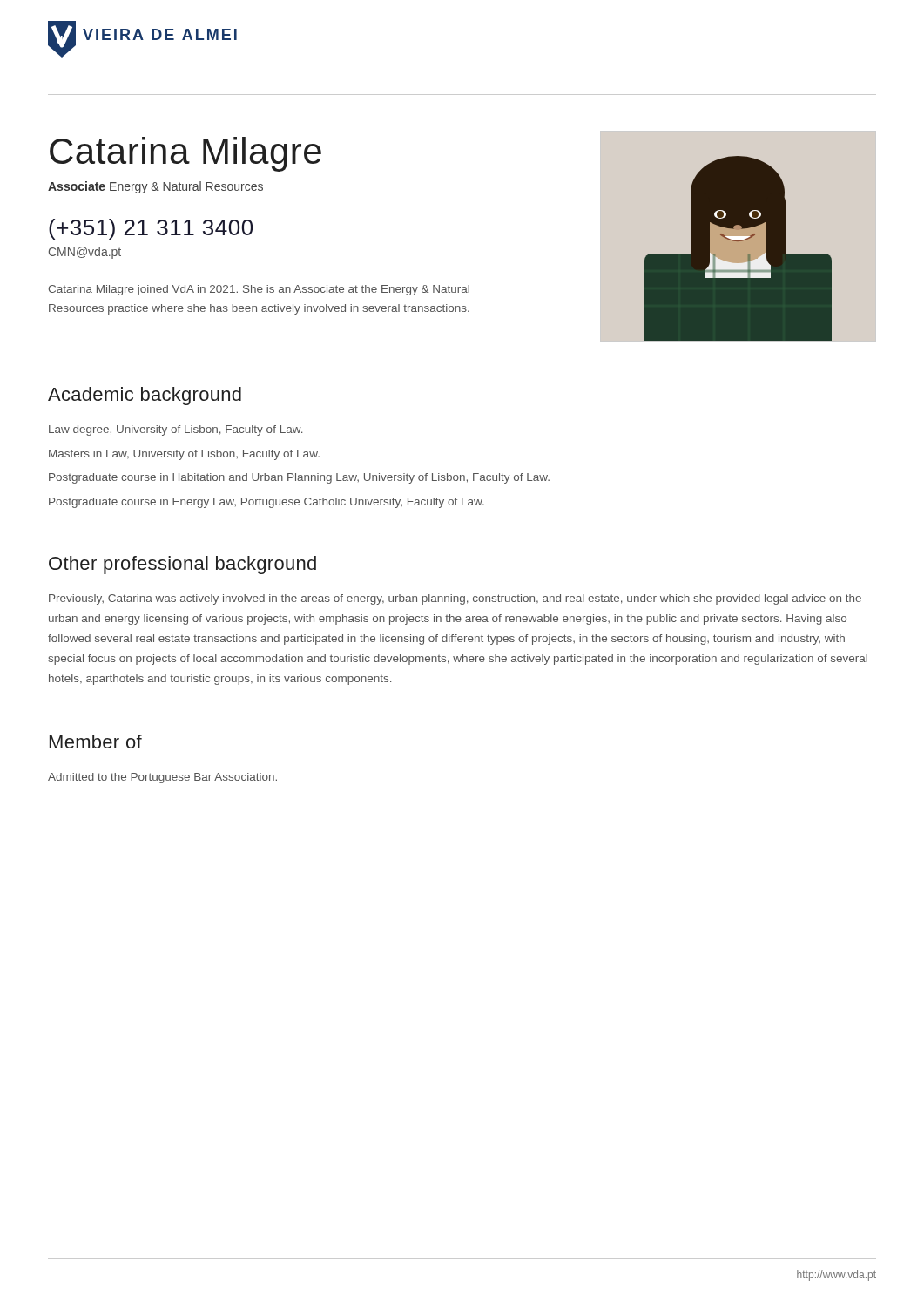
Task: Find the passage starting "Academic background"
Action: (145, 396)
